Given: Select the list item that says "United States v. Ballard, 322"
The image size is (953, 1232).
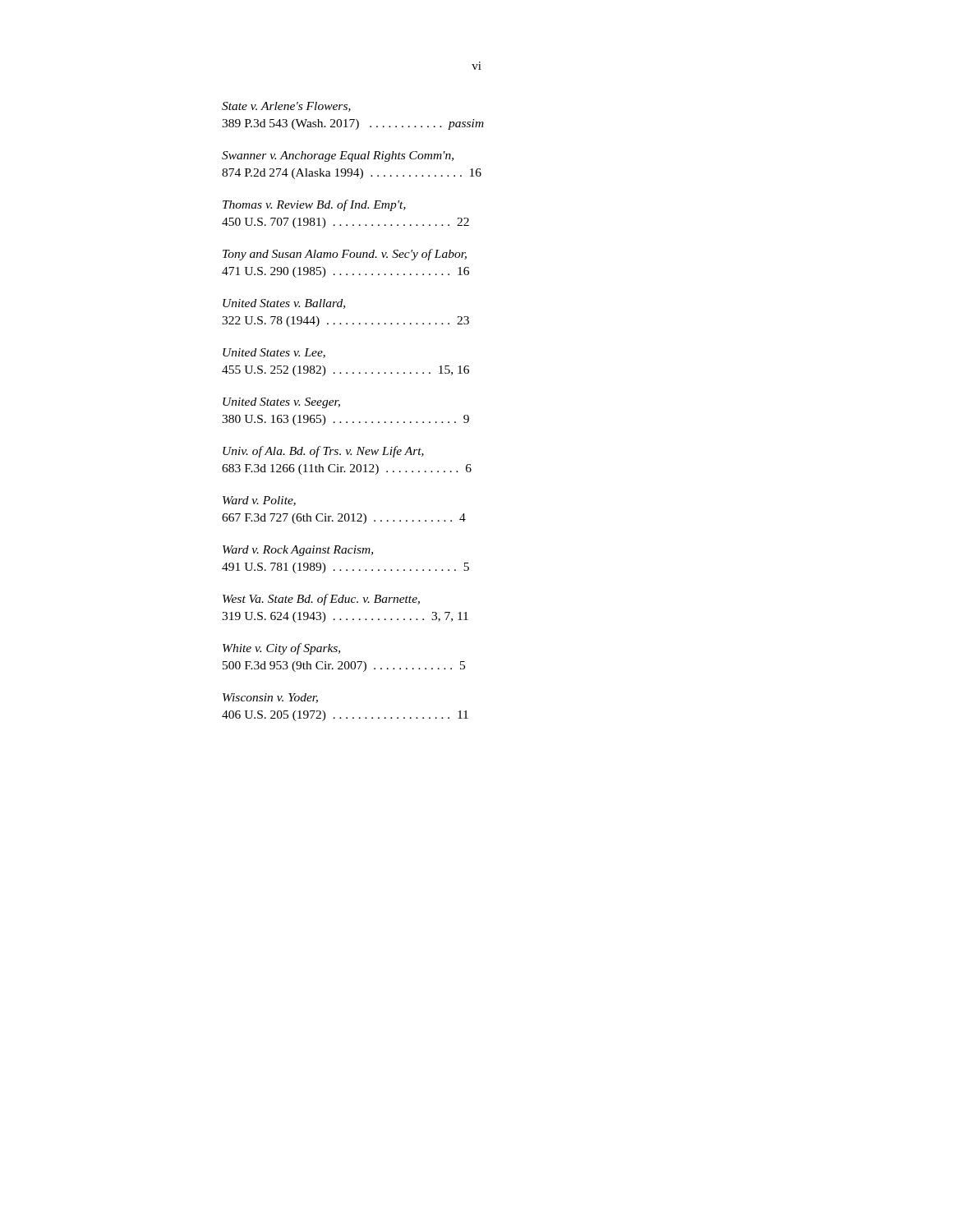Looking at the screenshot, I should tap(476, 311).
